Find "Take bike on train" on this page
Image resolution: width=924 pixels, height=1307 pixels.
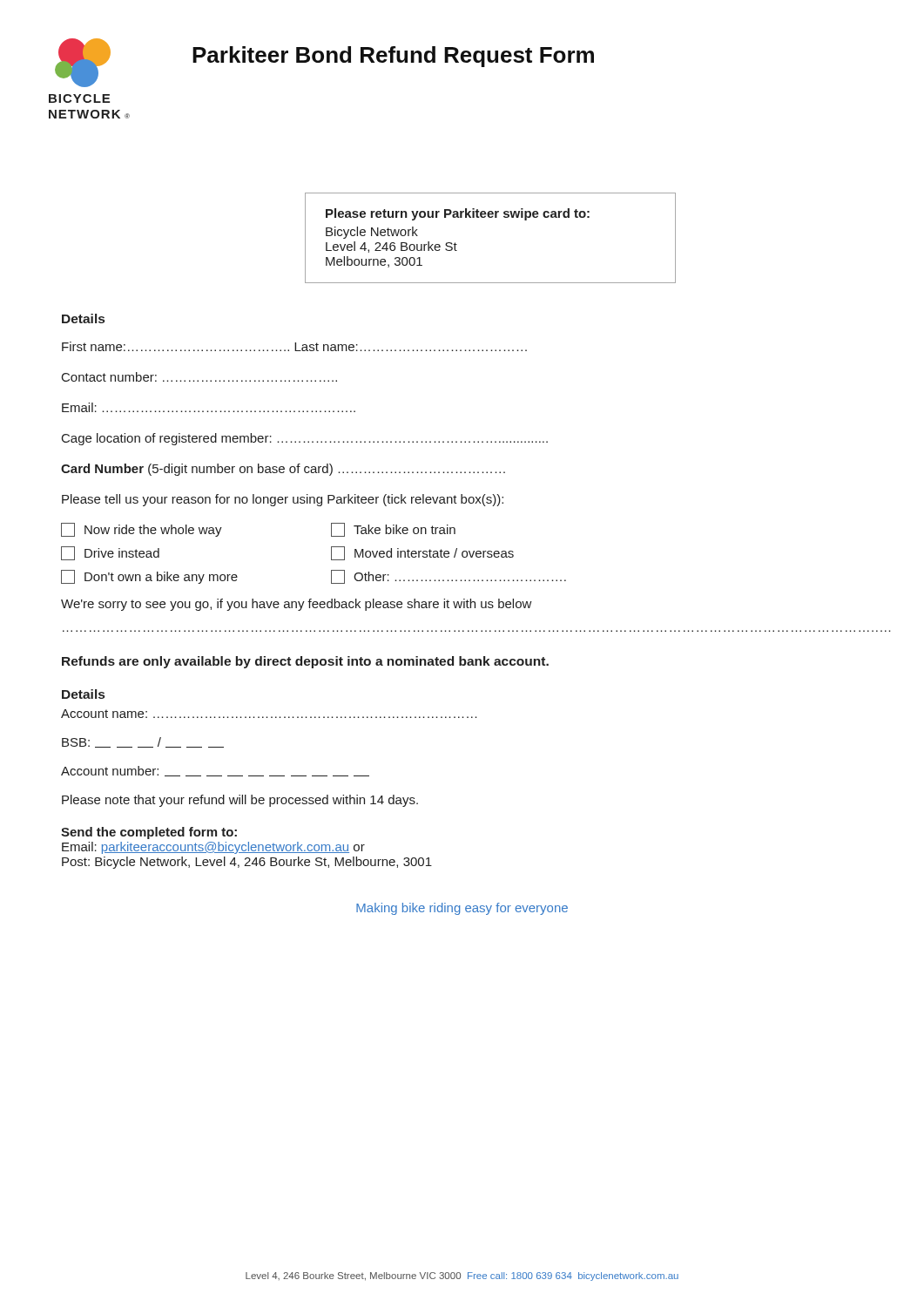pos(393,529)
